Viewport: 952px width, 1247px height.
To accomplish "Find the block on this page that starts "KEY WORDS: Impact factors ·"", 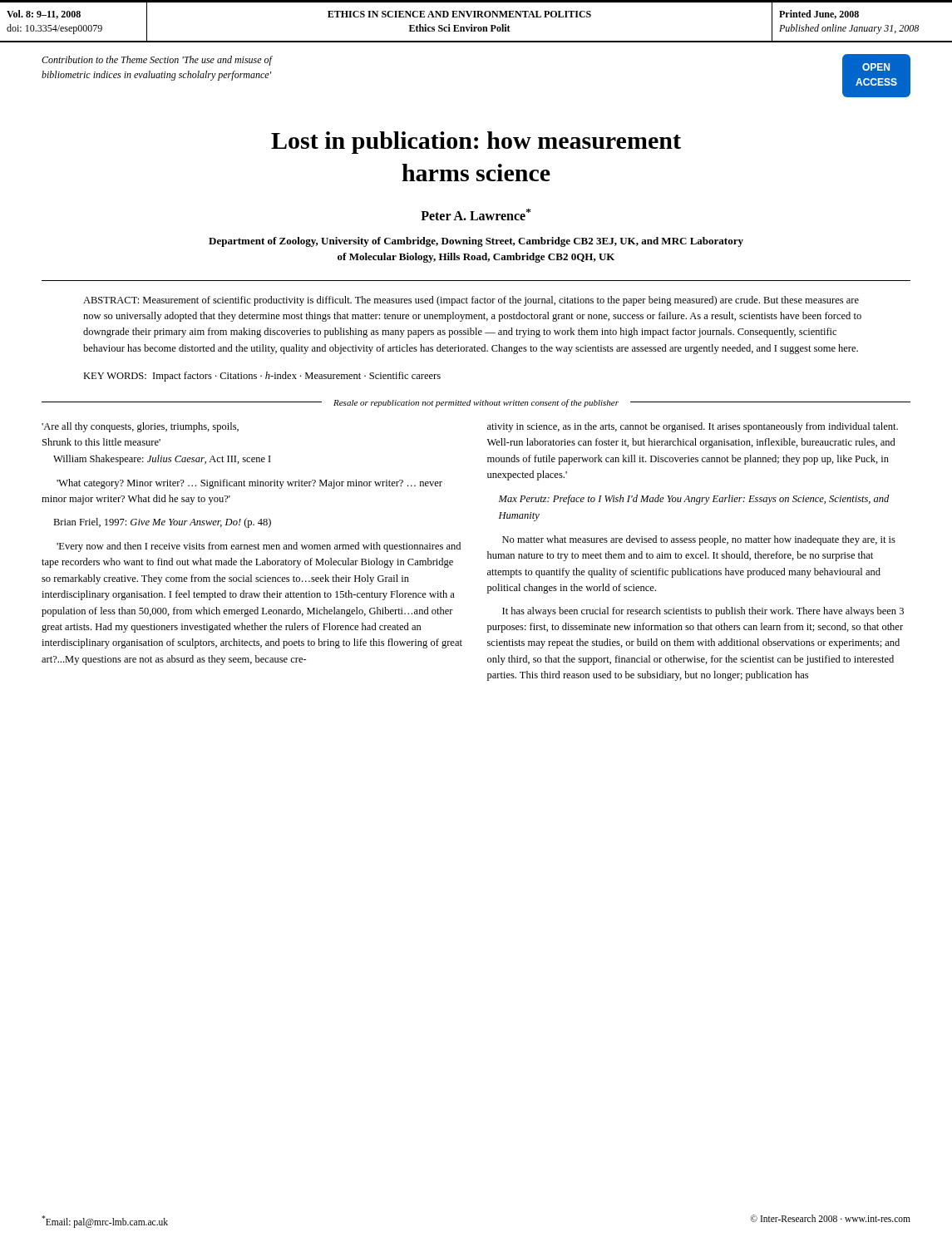I will coord(262,376).
